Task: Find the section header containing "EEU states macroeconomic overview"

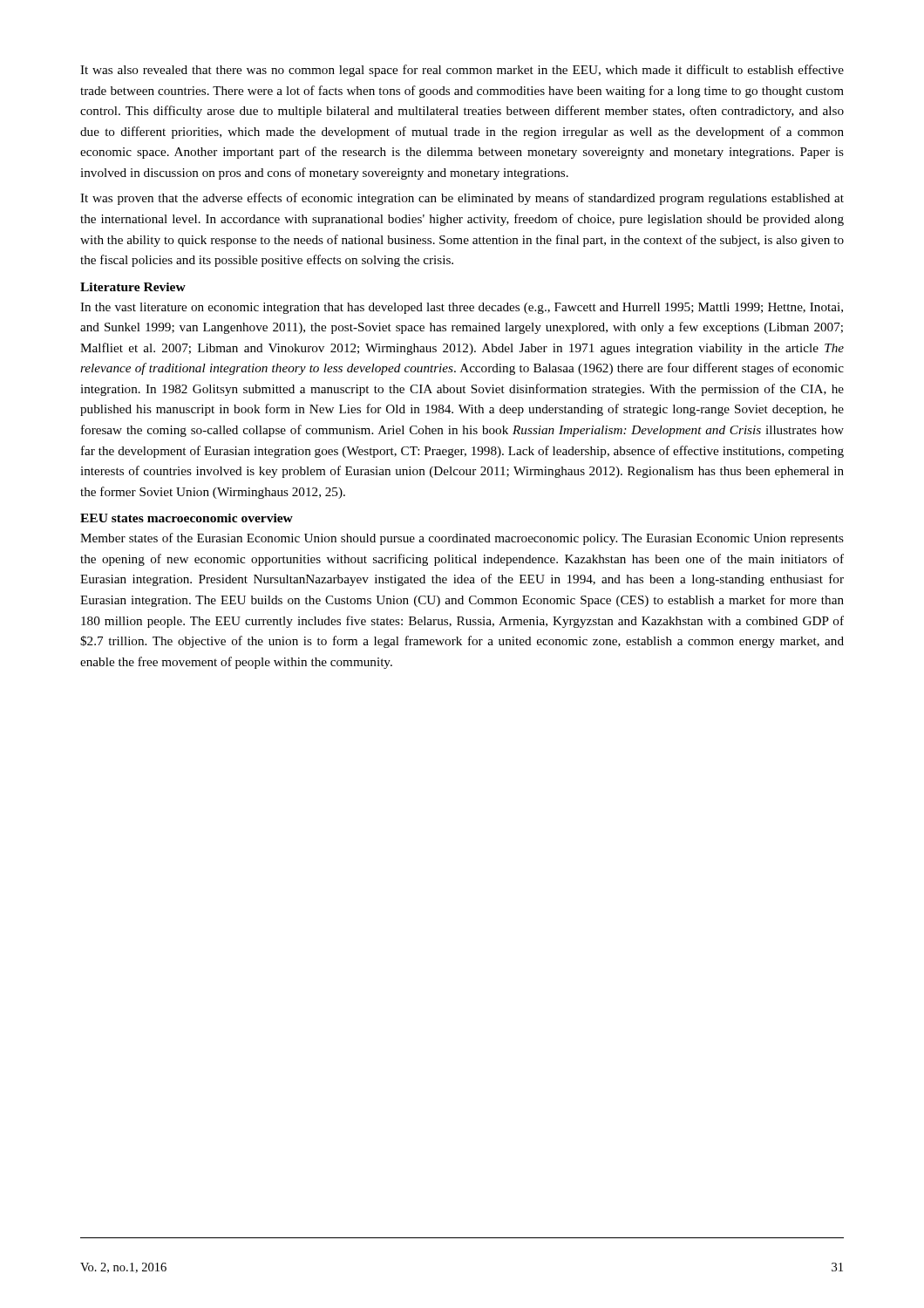Action: [186, 518]
